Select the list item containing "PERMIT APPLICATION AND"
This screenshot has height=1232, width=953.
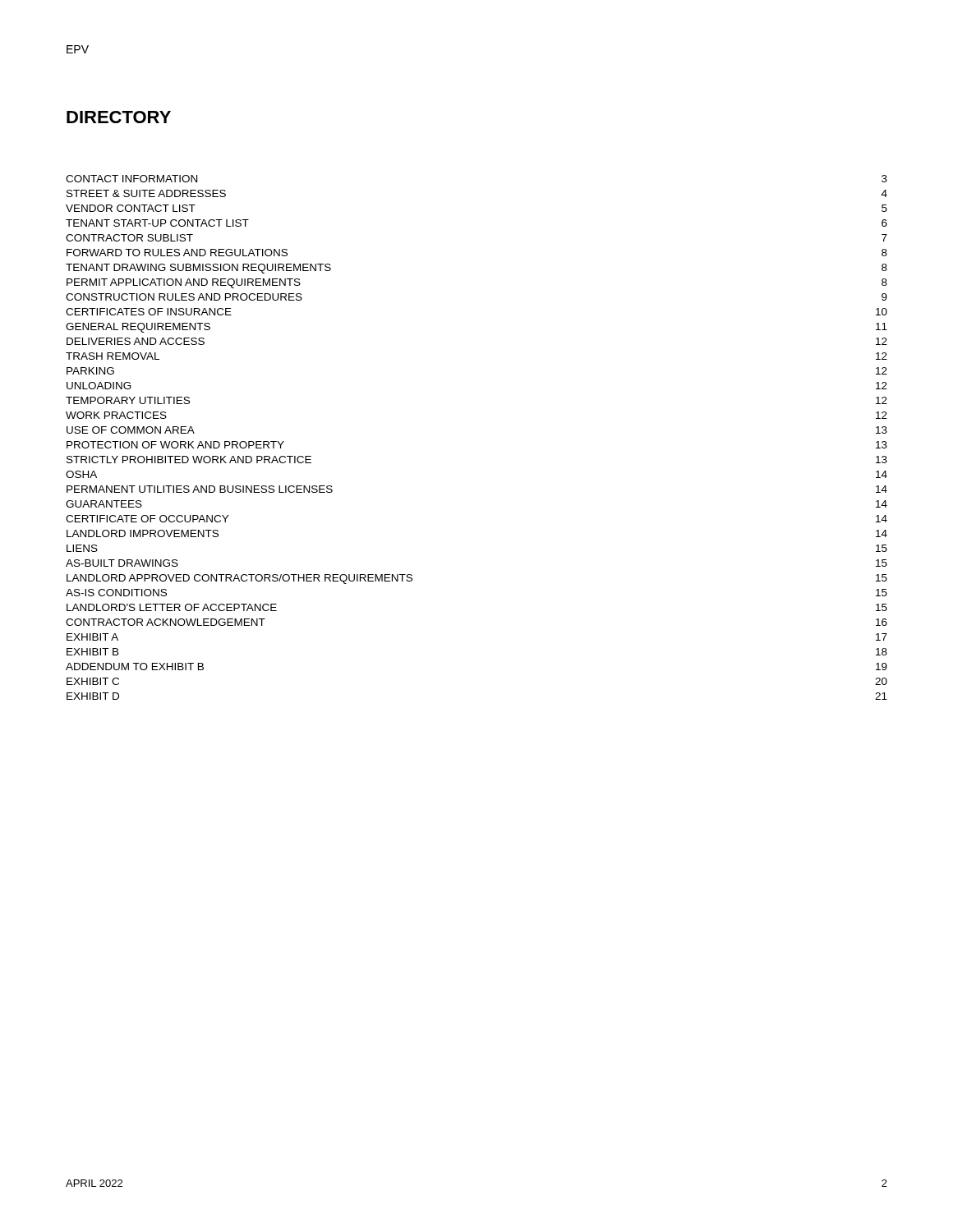189,283
